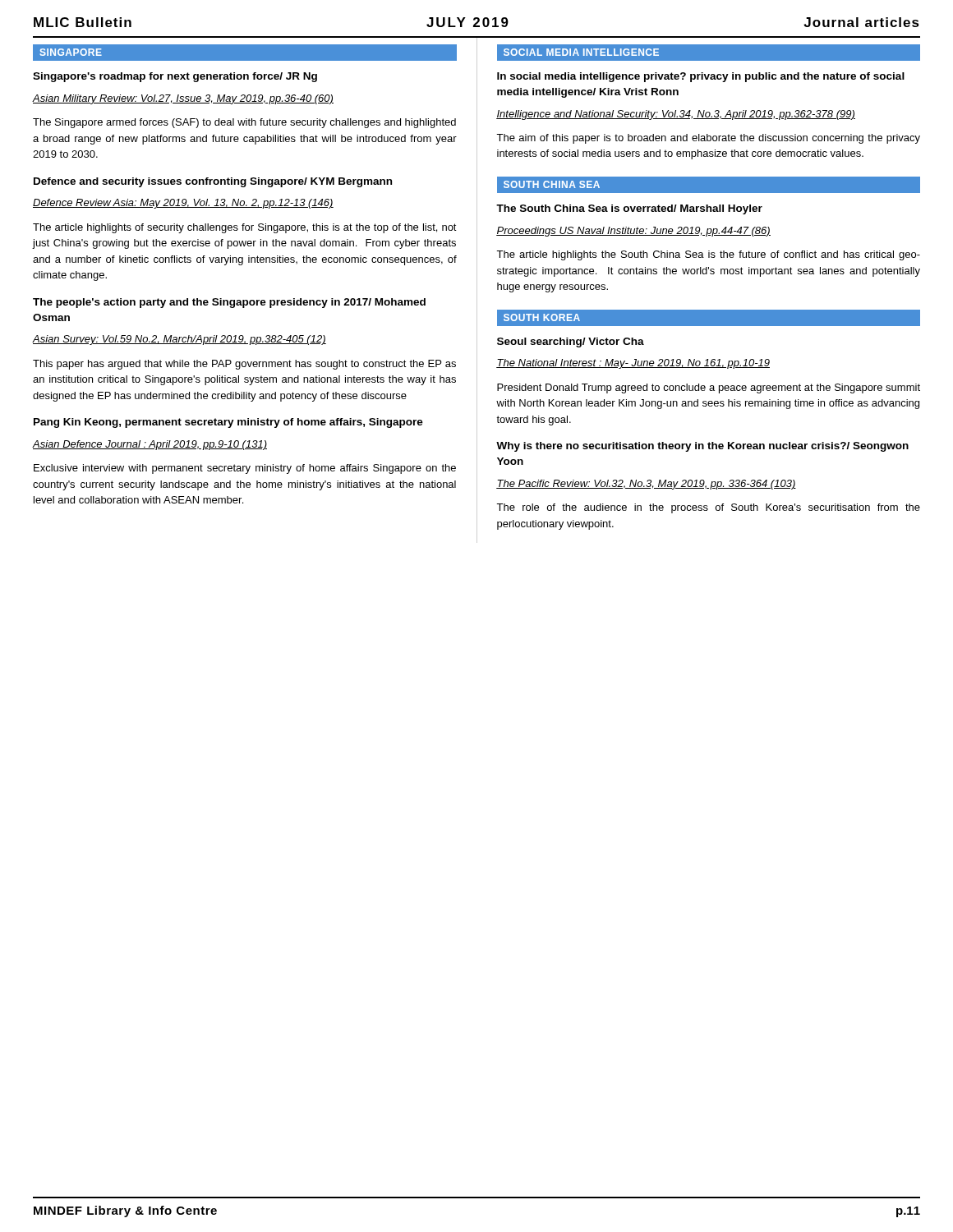Image resolution: width=953 pixels, height=1232 pixels.
Task: Navigate to the passage starting "Exclusive interview with permanent secretary ministry of"
Action: pyautogui.click(x=245, y=484)
